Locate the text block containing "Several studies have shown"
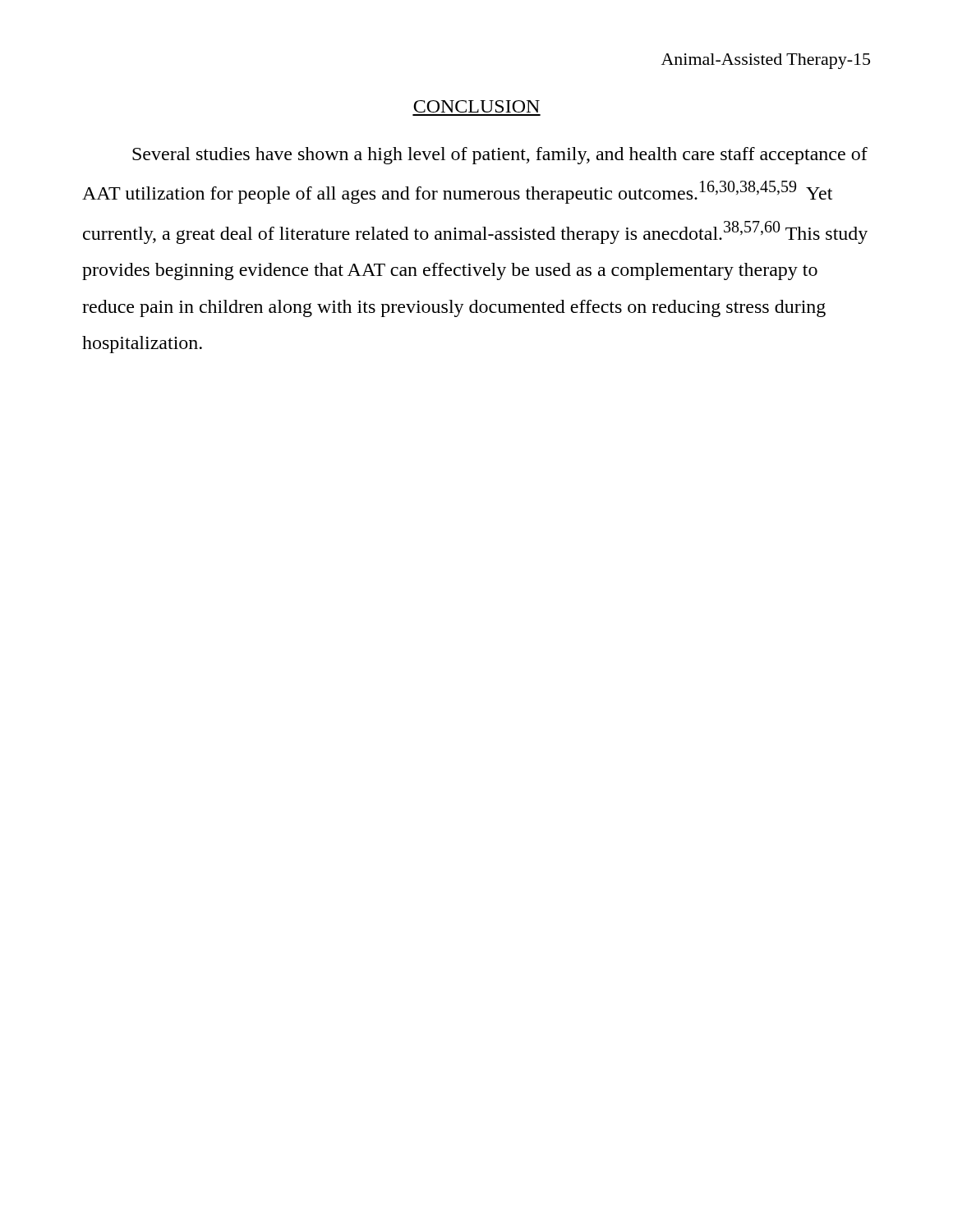The height and width of the screenshot is (1232, 953). pyautogui.click(x=476, y=248)
